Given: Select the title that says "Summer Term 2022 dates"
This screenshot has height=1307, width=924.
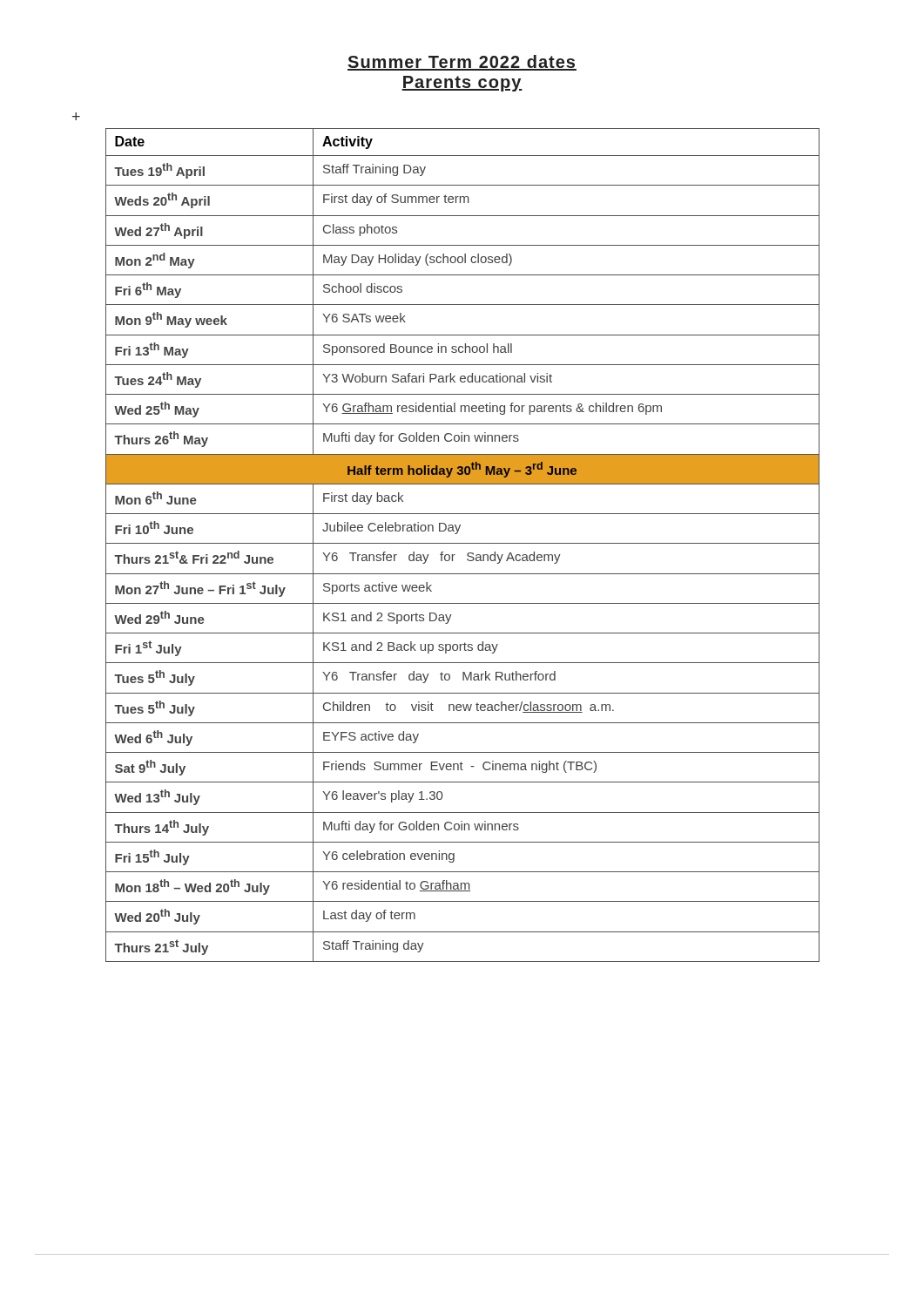Looking at the screenshot, I should [x=462, y=72].
